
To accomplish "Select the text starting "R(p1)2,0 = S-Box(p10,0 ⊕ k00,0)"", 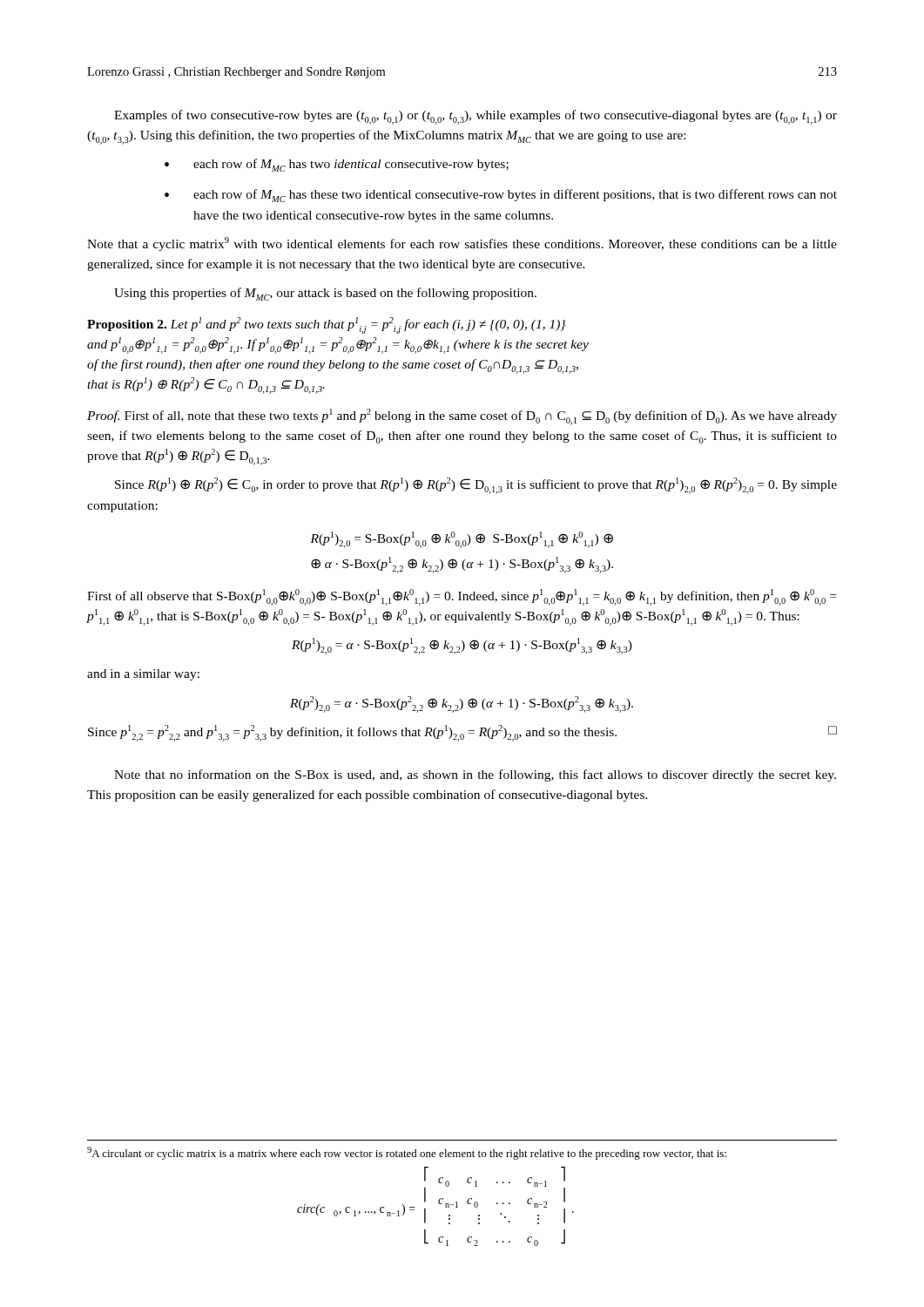I will 462,551.
